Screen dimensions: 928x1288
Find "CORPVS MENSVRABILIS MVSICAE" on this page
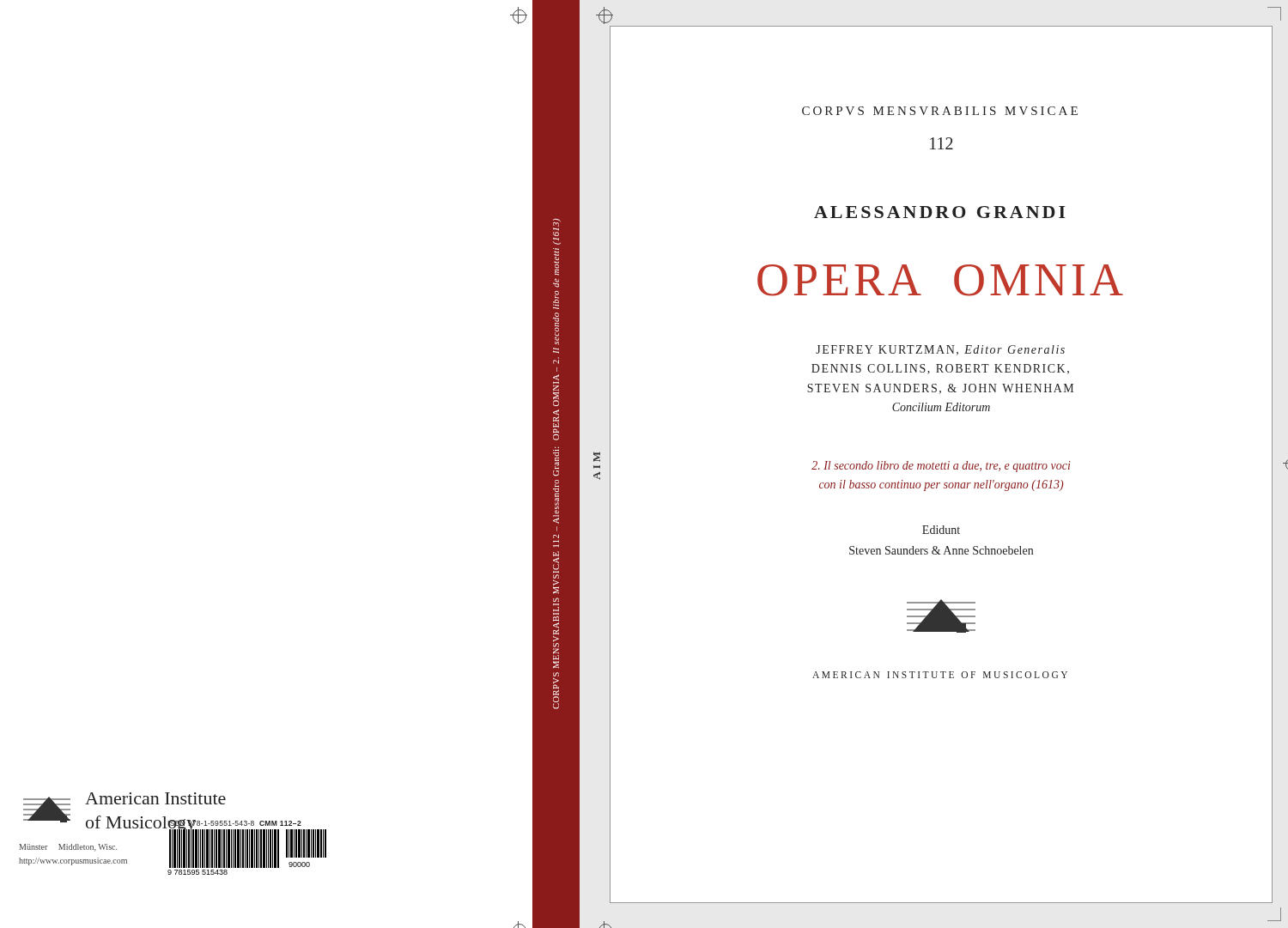click(941, 111)
